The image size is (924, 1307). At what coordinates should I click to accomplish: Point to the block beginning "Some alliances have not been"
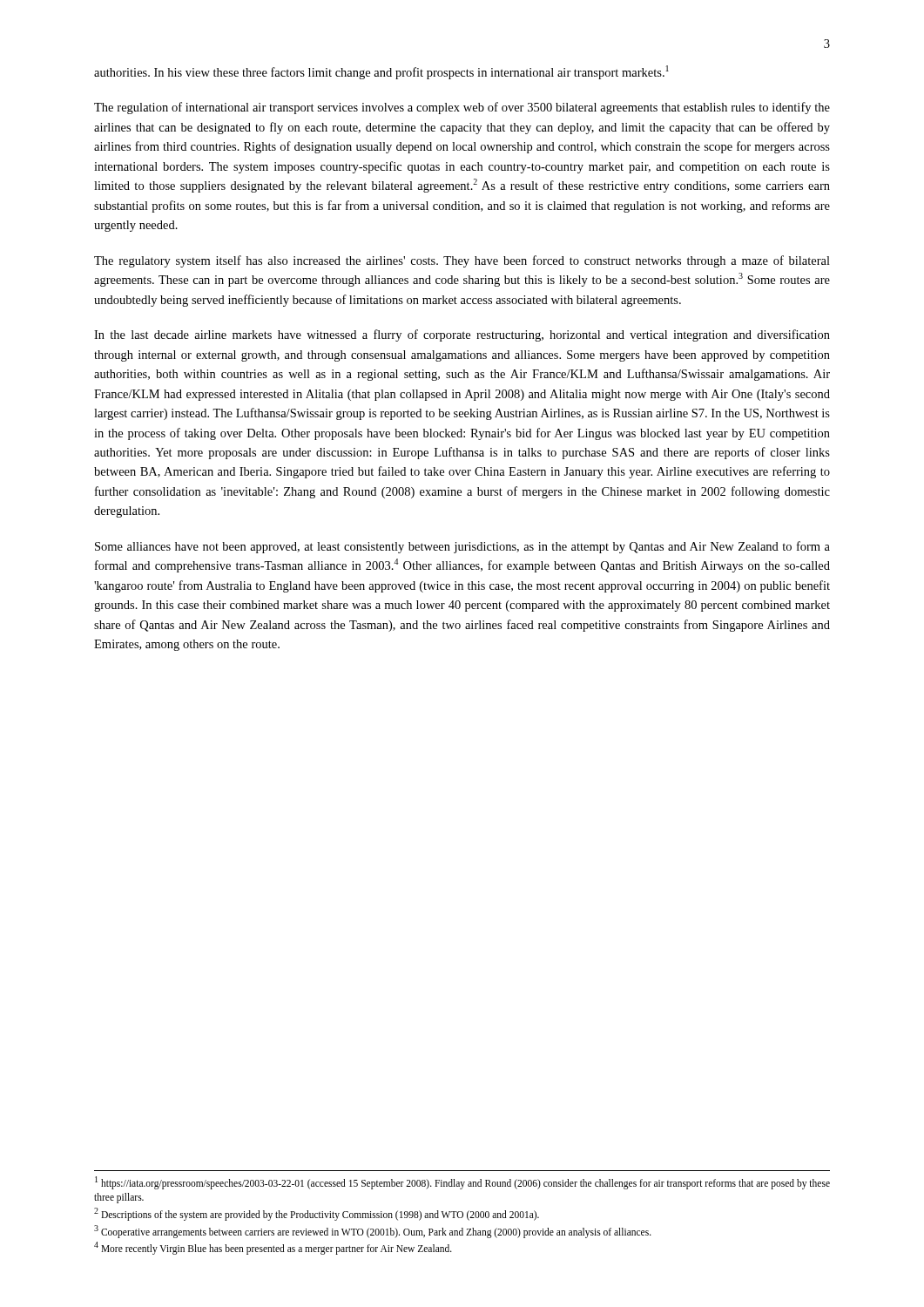pos(462,595)
